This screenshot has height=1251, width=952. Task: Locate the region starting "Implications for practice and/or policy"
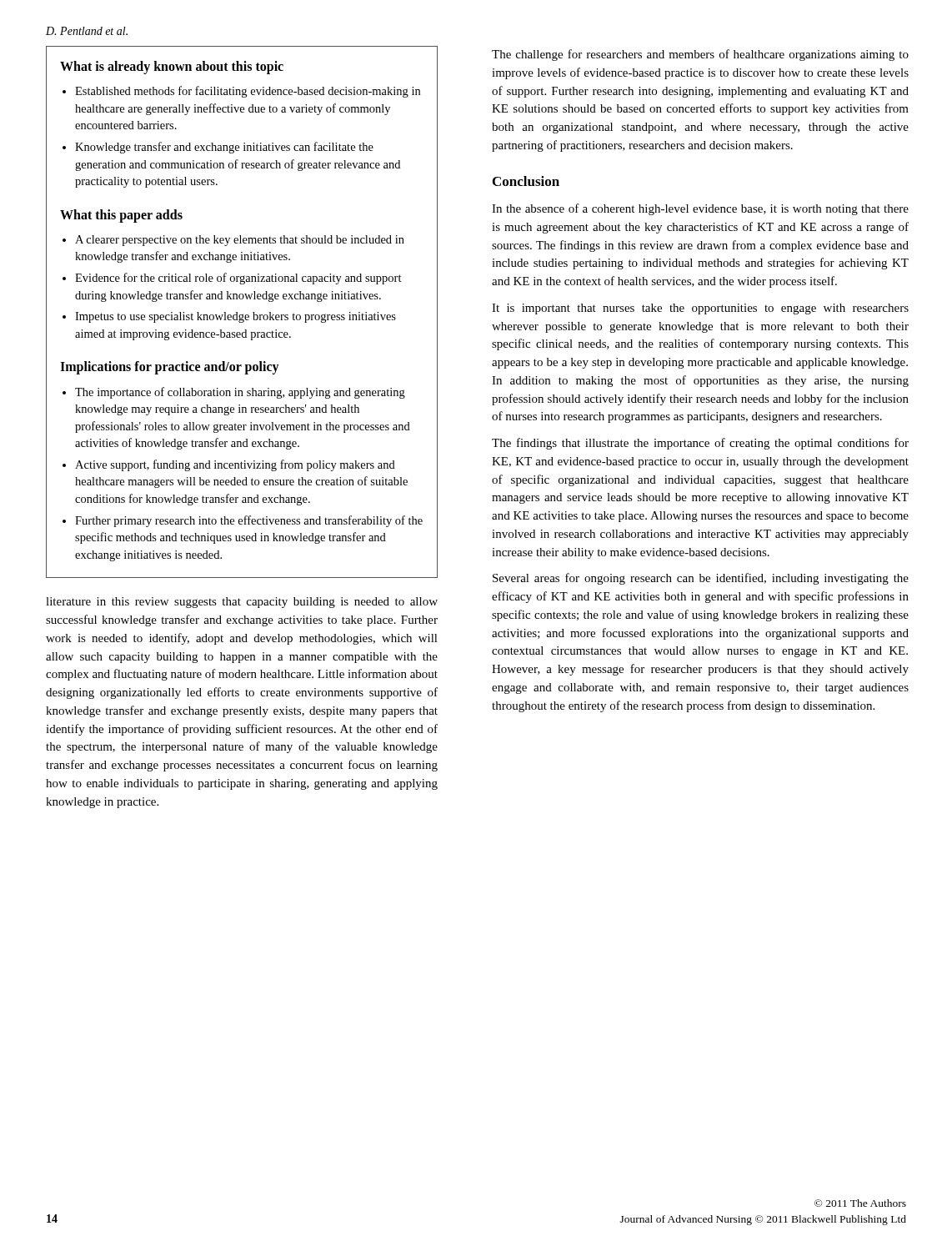[x=169, y=367]
